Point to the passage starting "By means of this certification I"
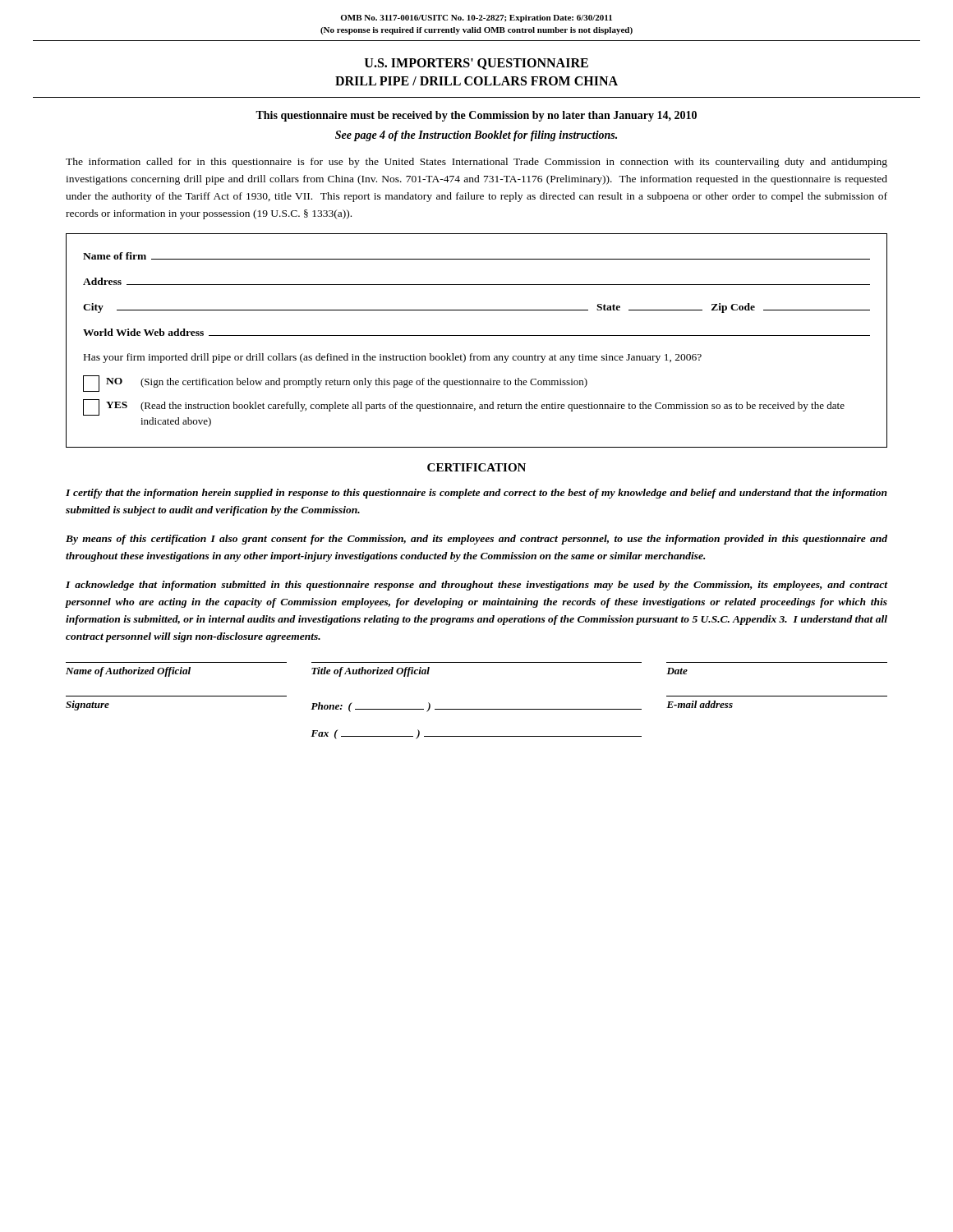 [x=476, y=547]
